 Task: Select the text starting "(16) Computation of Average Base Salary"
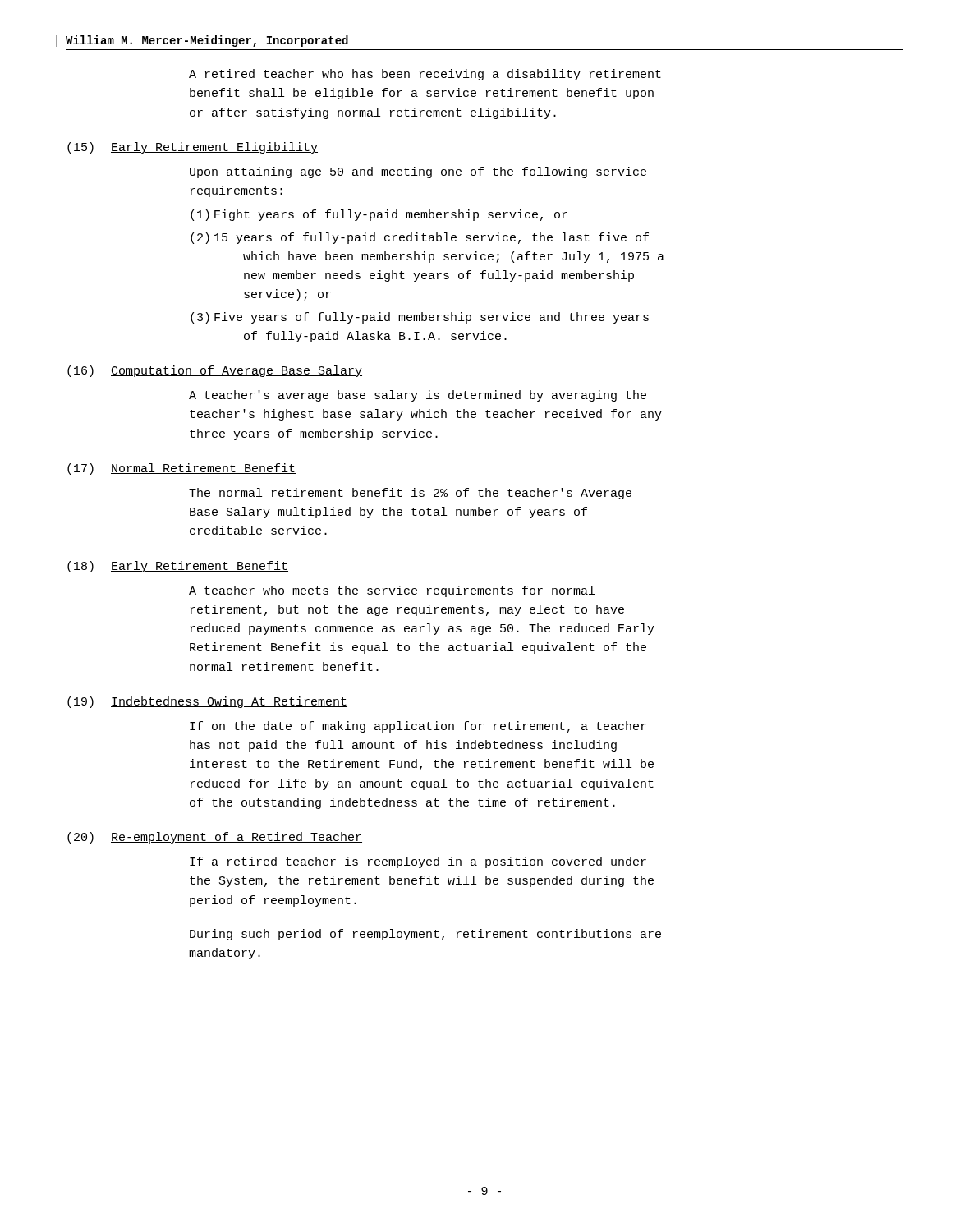coord(214,372)
